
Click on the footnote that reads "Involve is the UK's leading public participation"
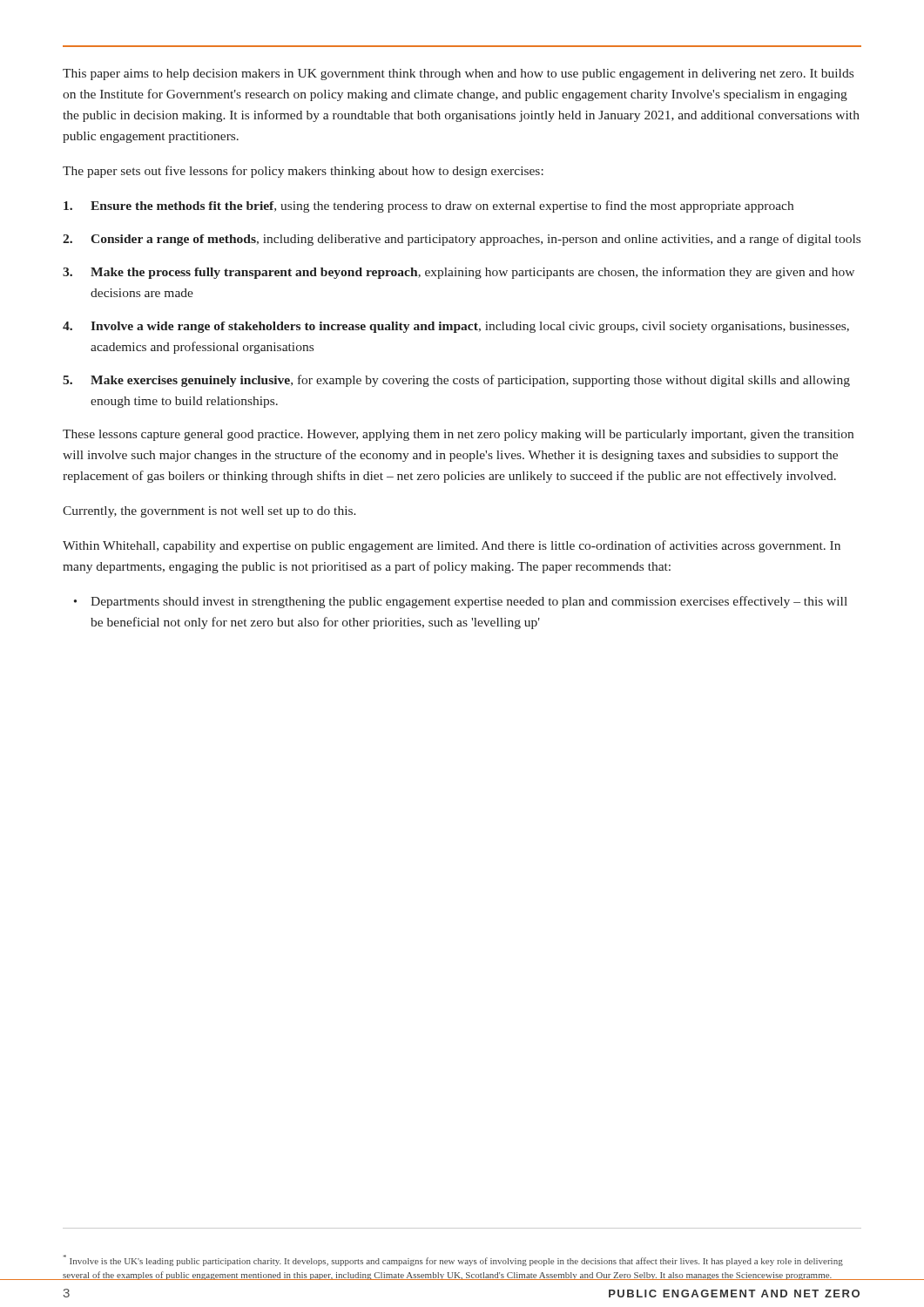[x=453, y=1267]
